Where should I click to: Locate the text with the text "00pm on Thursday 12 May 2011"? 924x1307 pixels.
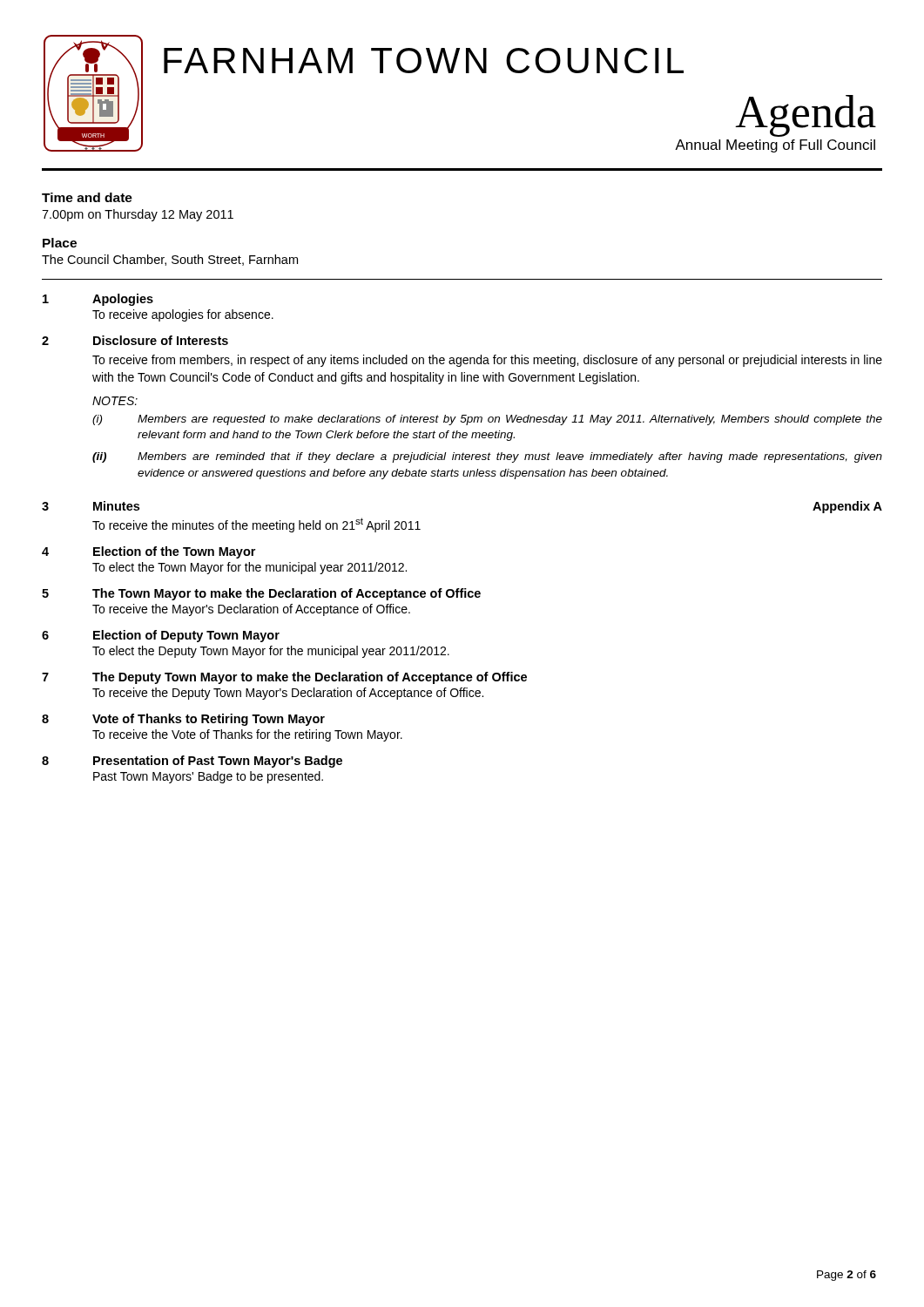(x=138, y=214)
